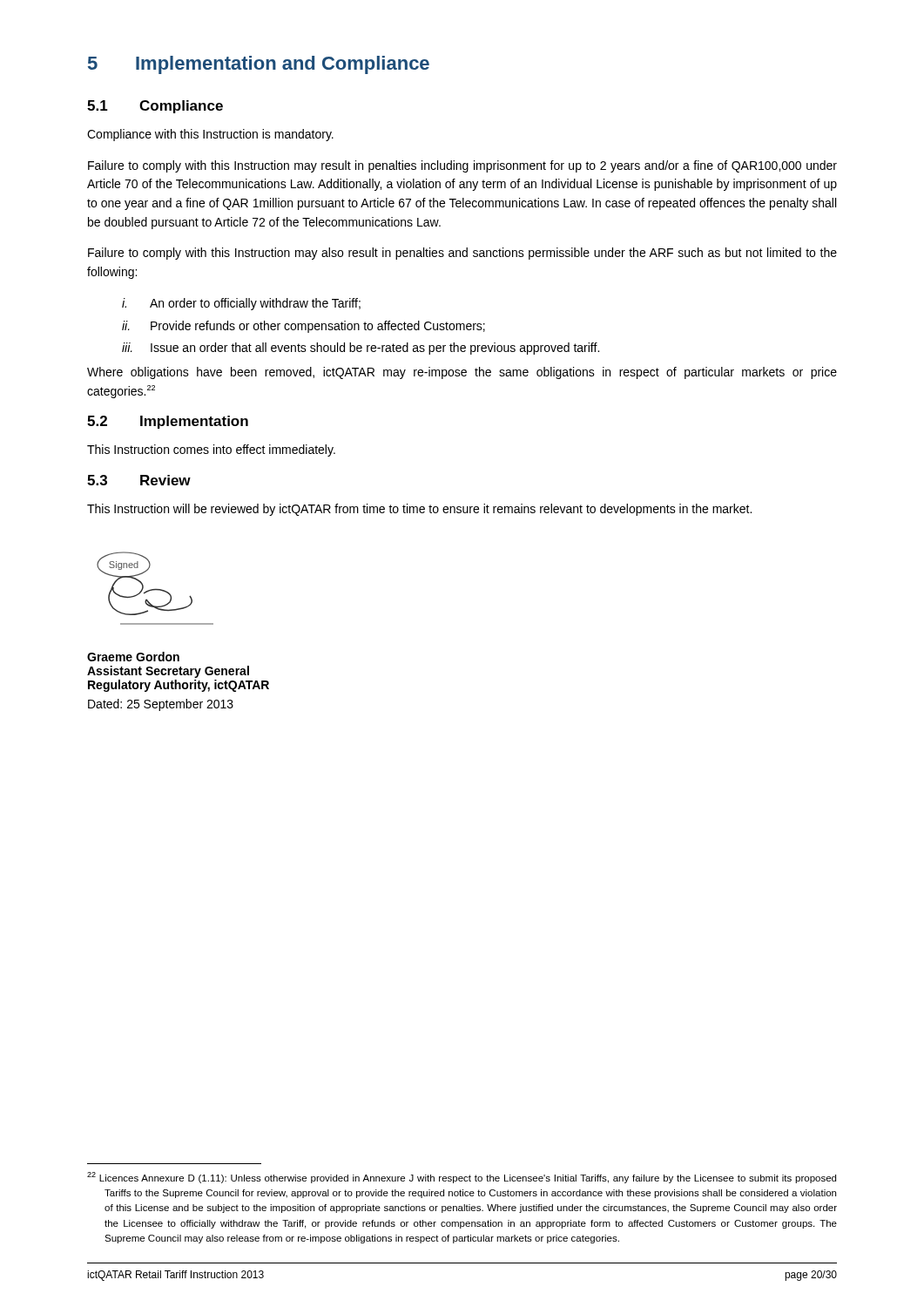Locate the block of text that opens with "iii. Issue an"
The image size is (924, 1307).
coord(479,349)
